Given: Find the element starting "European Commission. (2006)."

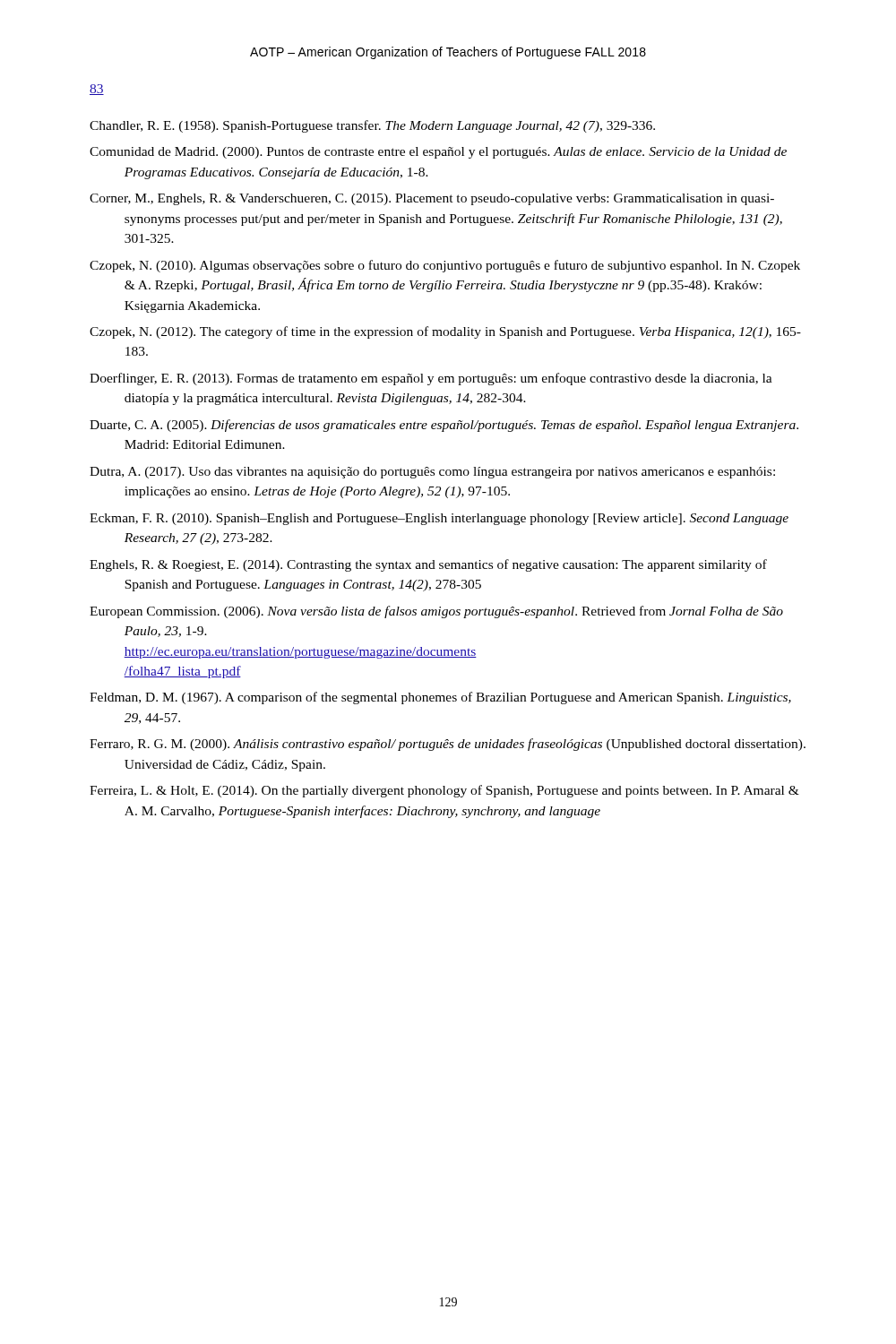Looking at the screenshot, I should [x=436, y=640].
